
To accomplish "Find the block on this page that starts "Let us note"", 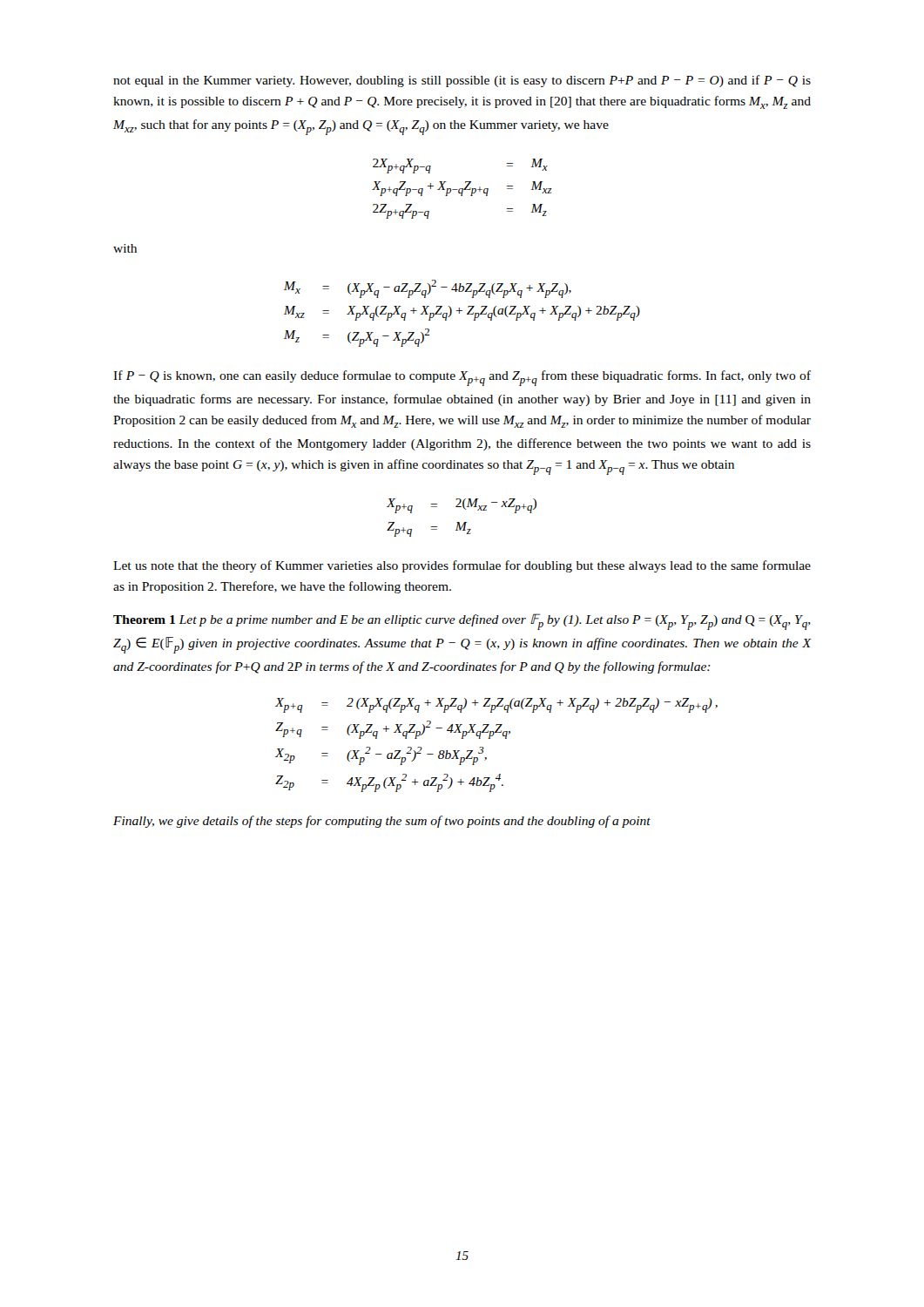I will pyautogui.click(x=462, y=576).
